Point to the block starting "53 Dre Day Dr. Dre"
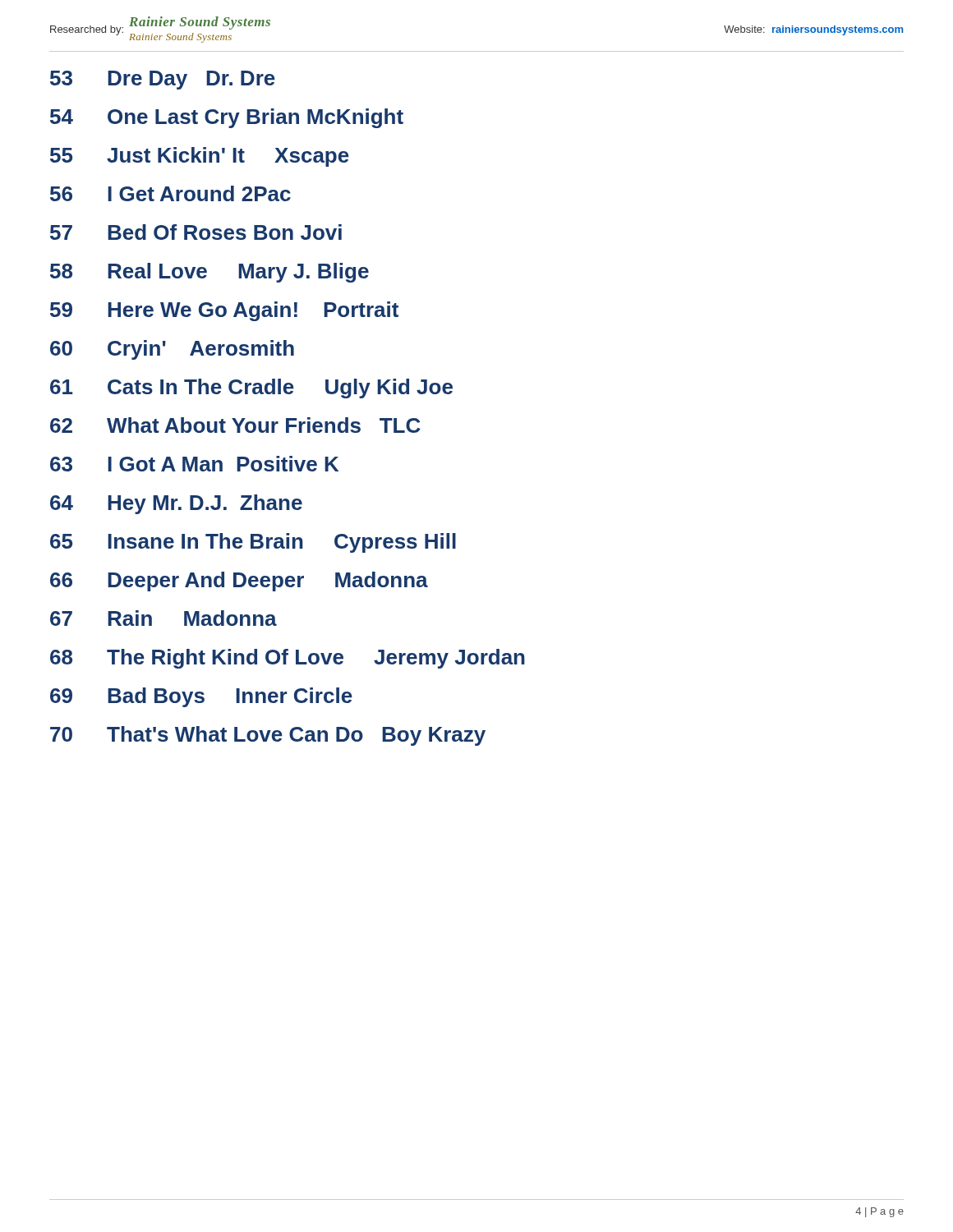Screen dimensions: 1232x953 pyautogui.click(x=162, y=78)
